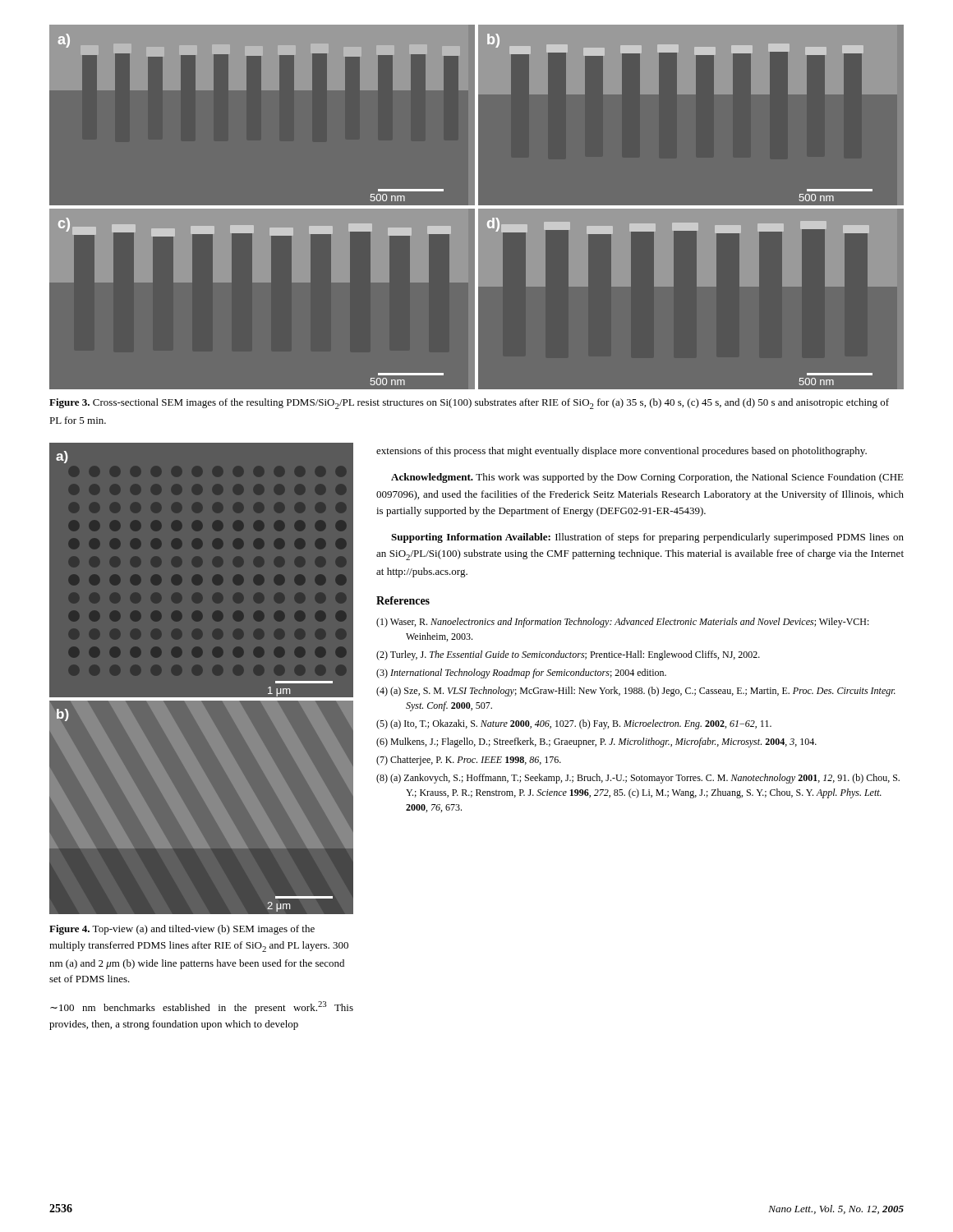Where is the passage that starts "(7) Chatterjee, P. K. Proc. IEEE 1998, 86,"?

469,760
